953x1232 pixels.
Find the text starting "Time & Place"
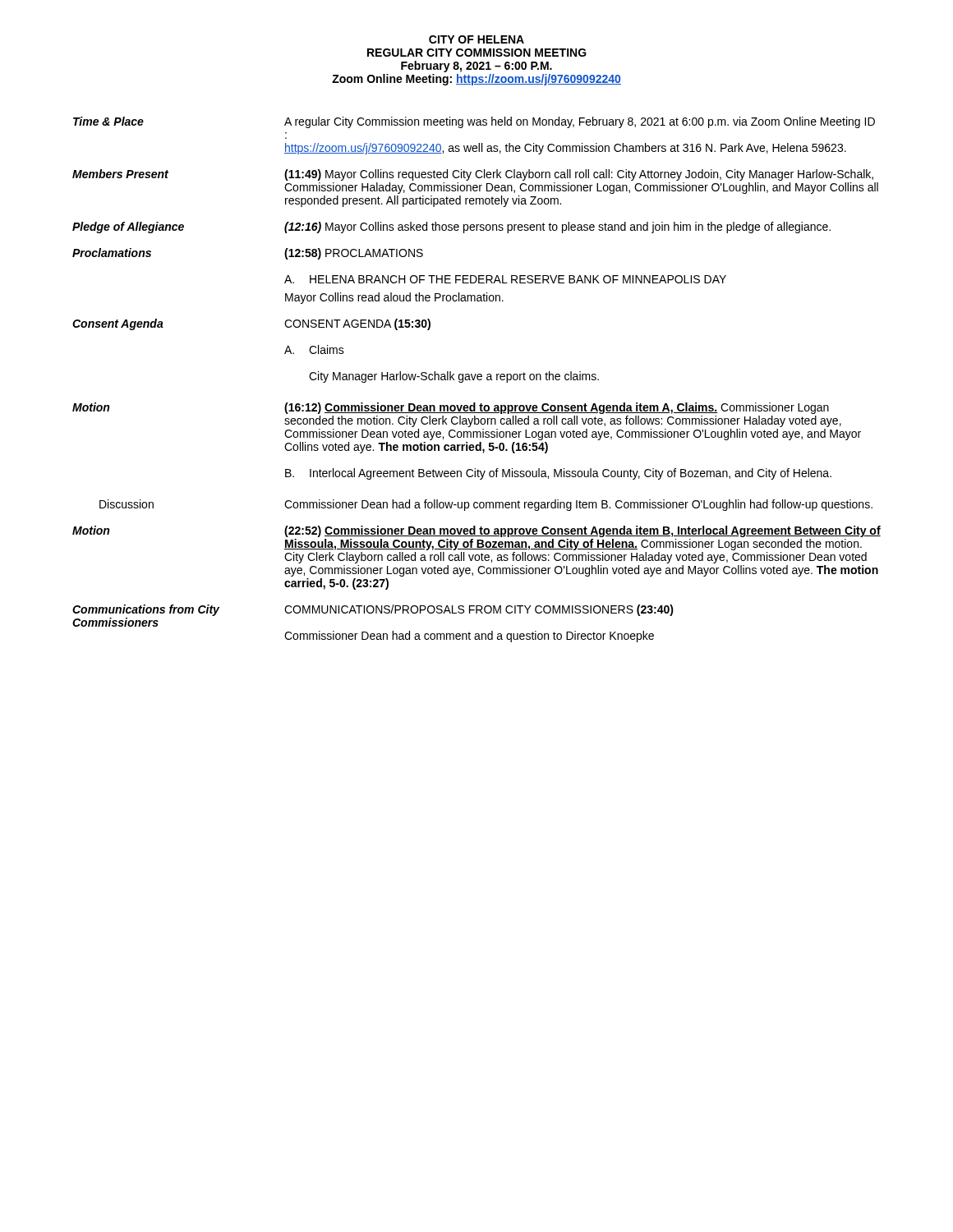click(x=108, y=122)
